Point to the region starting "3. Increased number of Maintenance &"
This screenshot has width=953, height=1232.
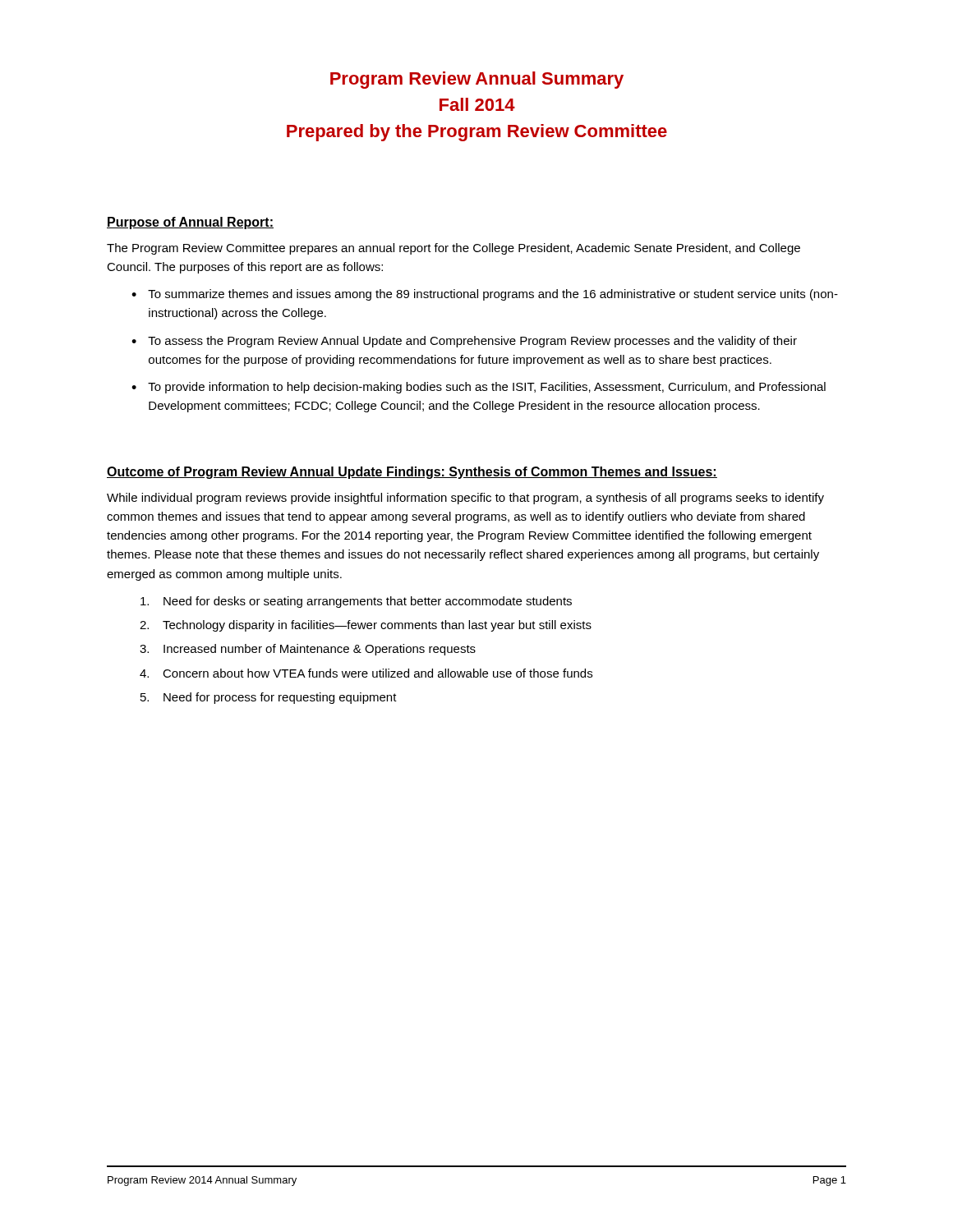coord(308,649)
